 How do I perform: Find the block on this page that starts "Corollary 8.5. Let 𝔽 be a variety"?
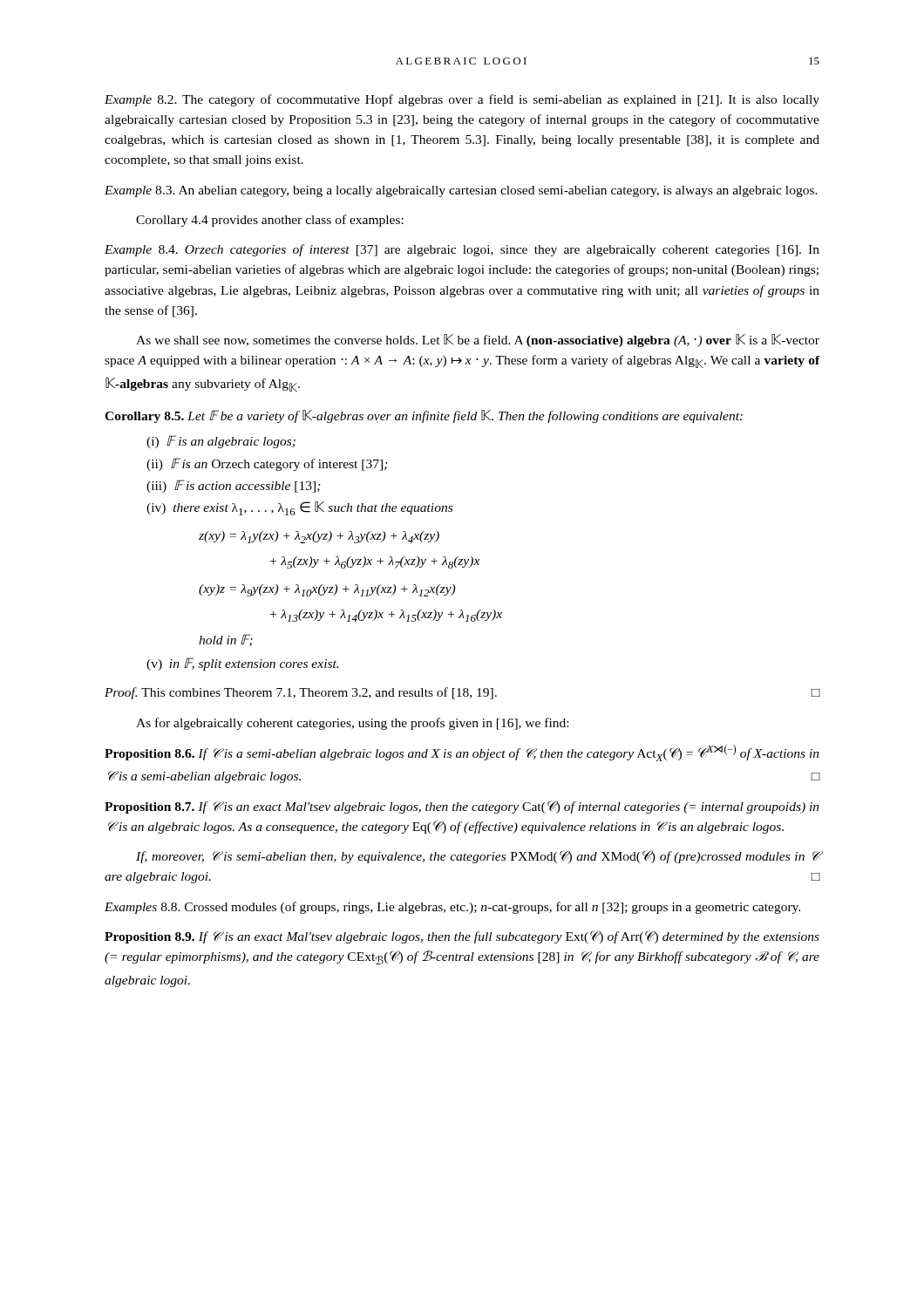click(424, 416)
